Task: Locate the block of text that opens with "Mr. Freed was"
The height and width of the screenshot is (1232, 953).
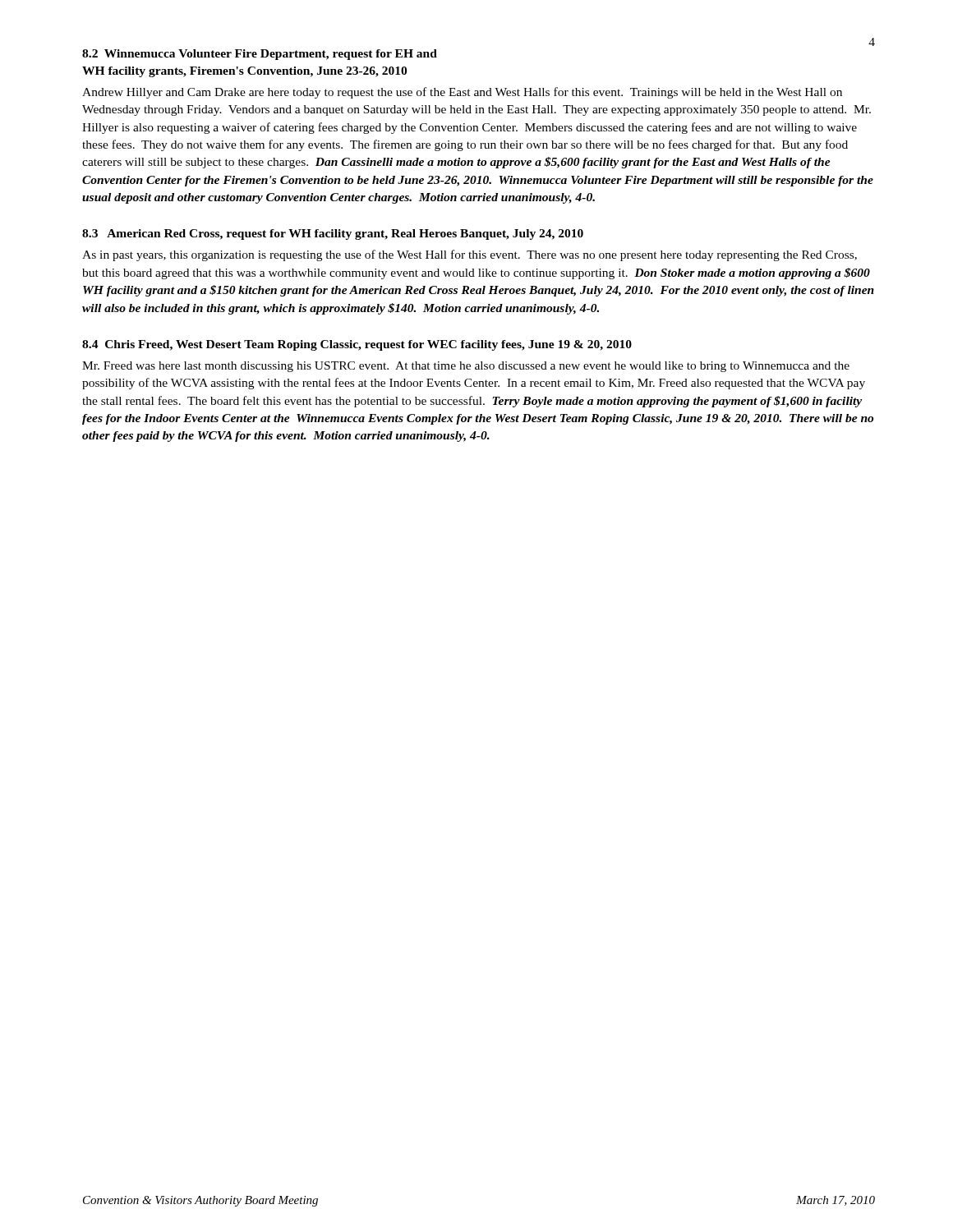Action: pyautogui.click(x=478, y=400)
